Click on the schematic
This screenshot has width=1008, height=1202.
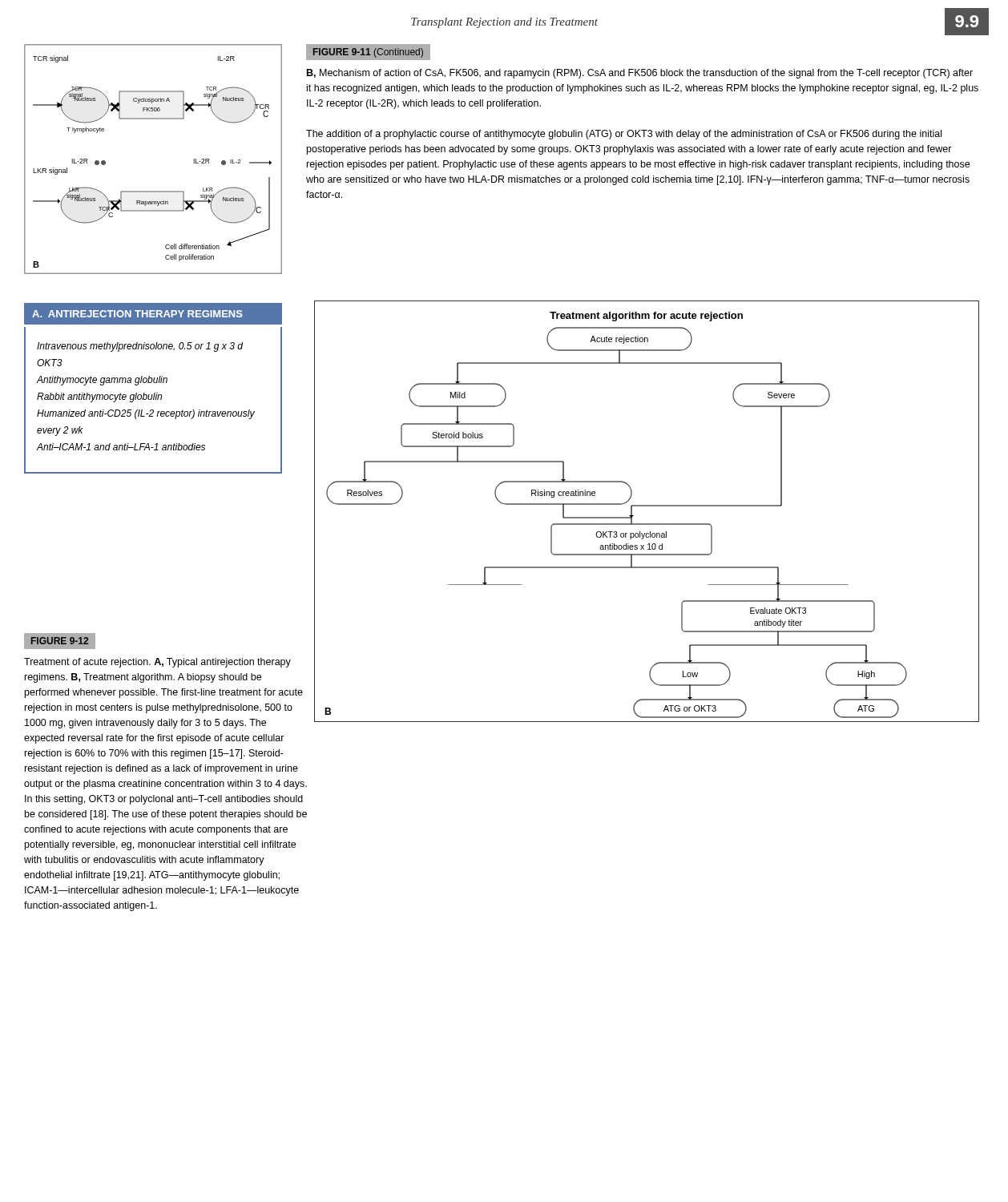153,159
